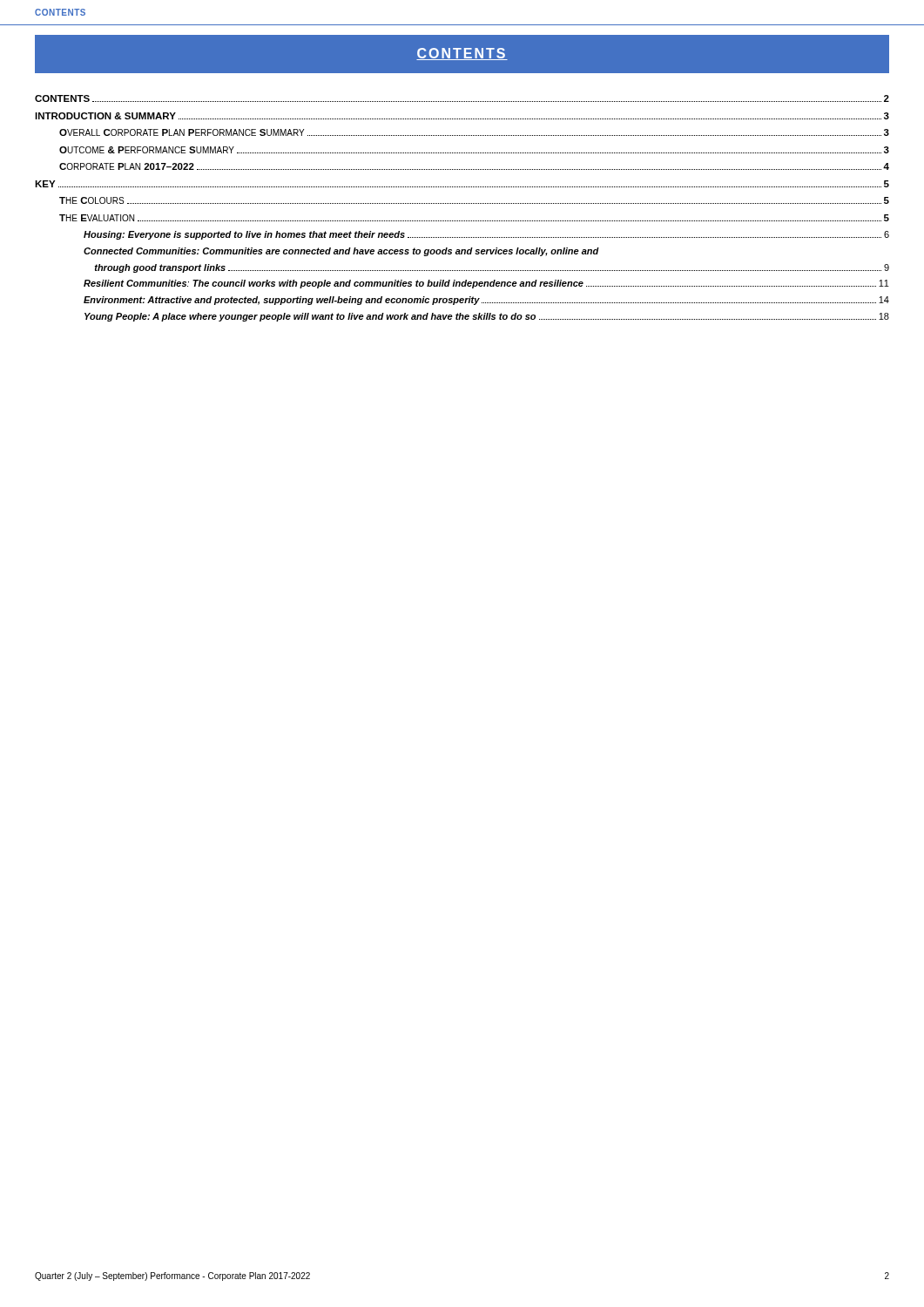Viewport: 924px width, 1307px height.
Task: Locate the block of text that opens with "Connected Communities: Communities are connected and"
Action: click(x=486, y=259)
